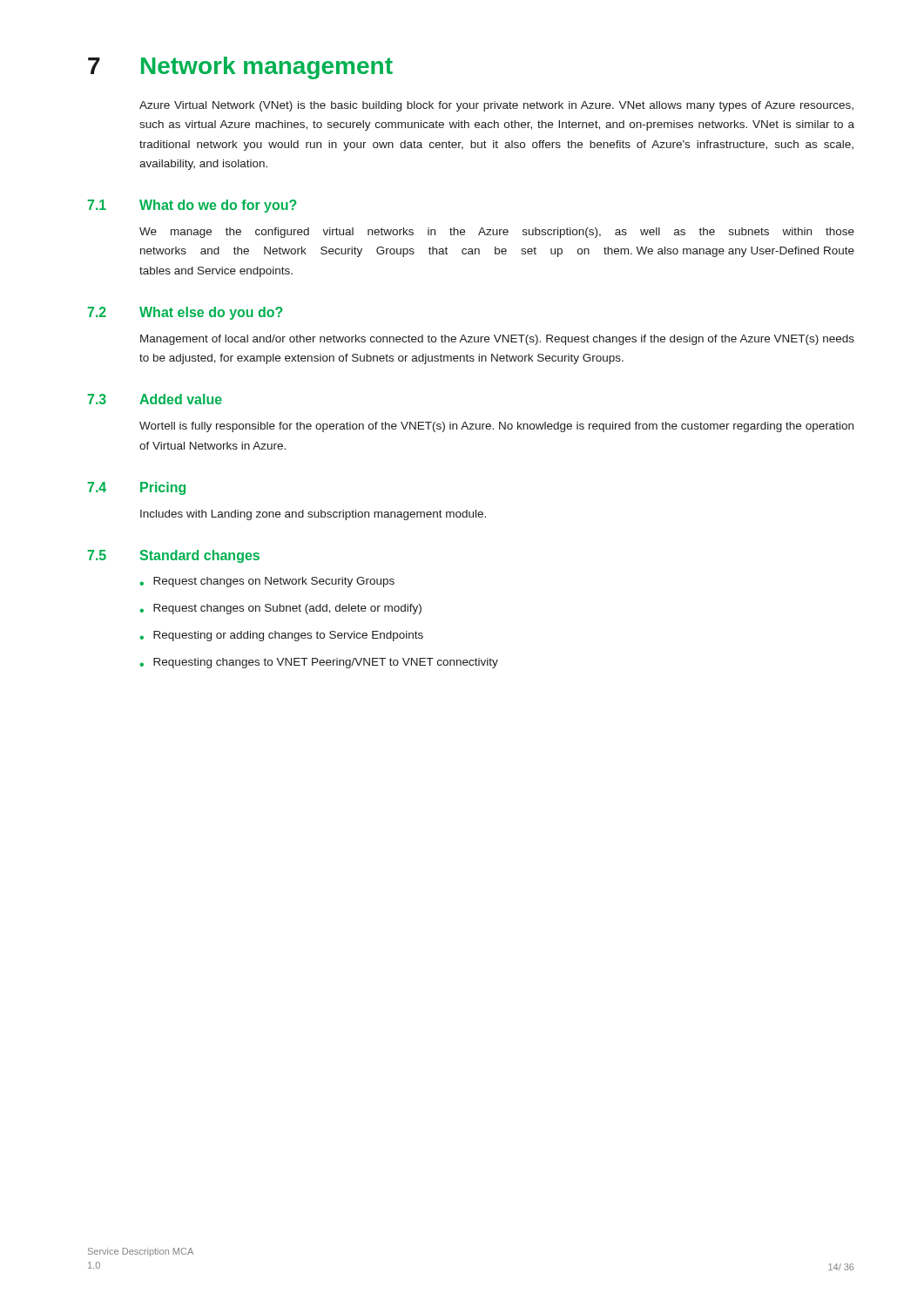Where is the section header that starts "7.2 What else"?
924x1307 pixels.
pyautogui.click(x=185, y=313)
